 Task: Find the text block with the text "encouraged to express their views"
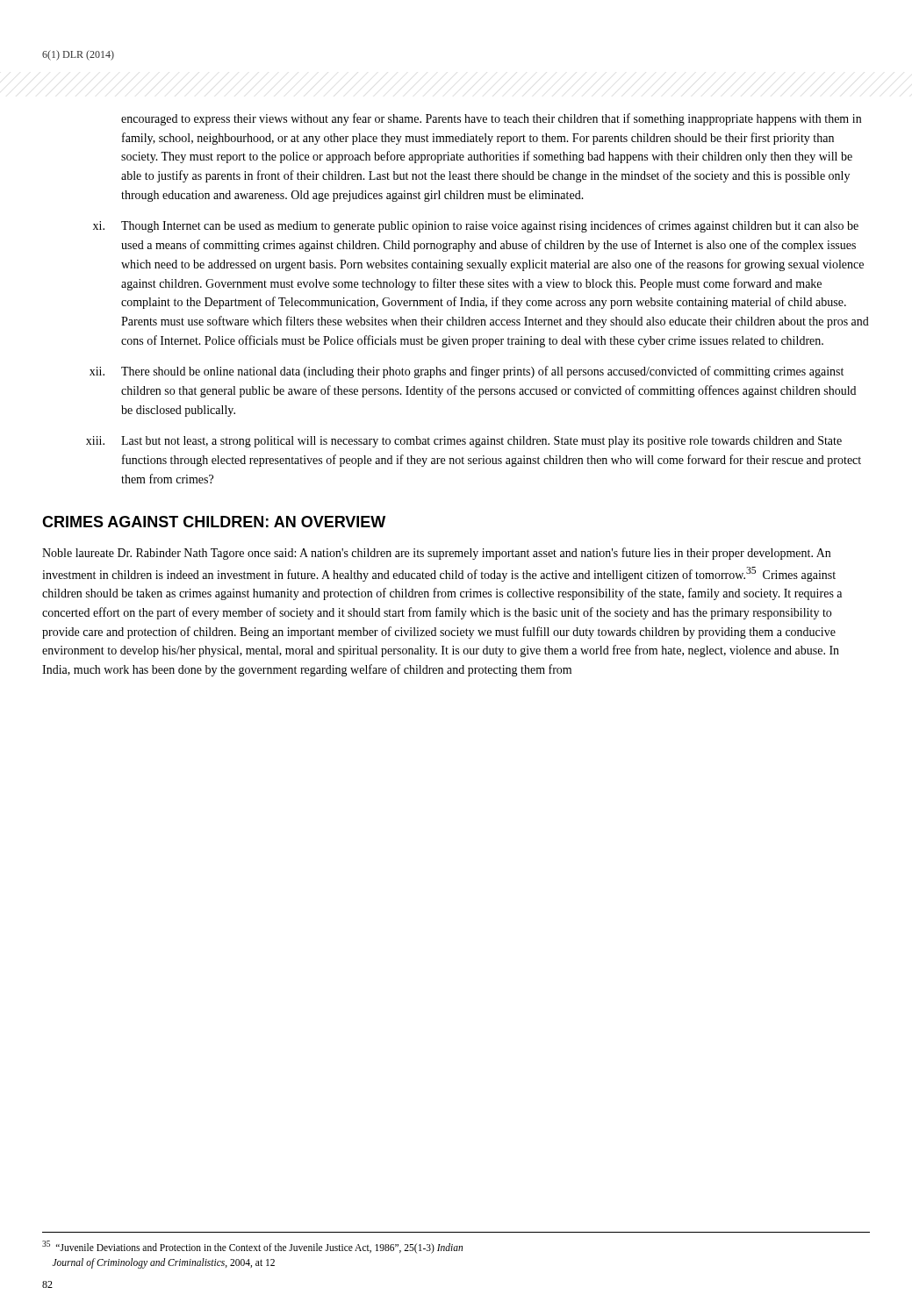click(x=491, y=157)
